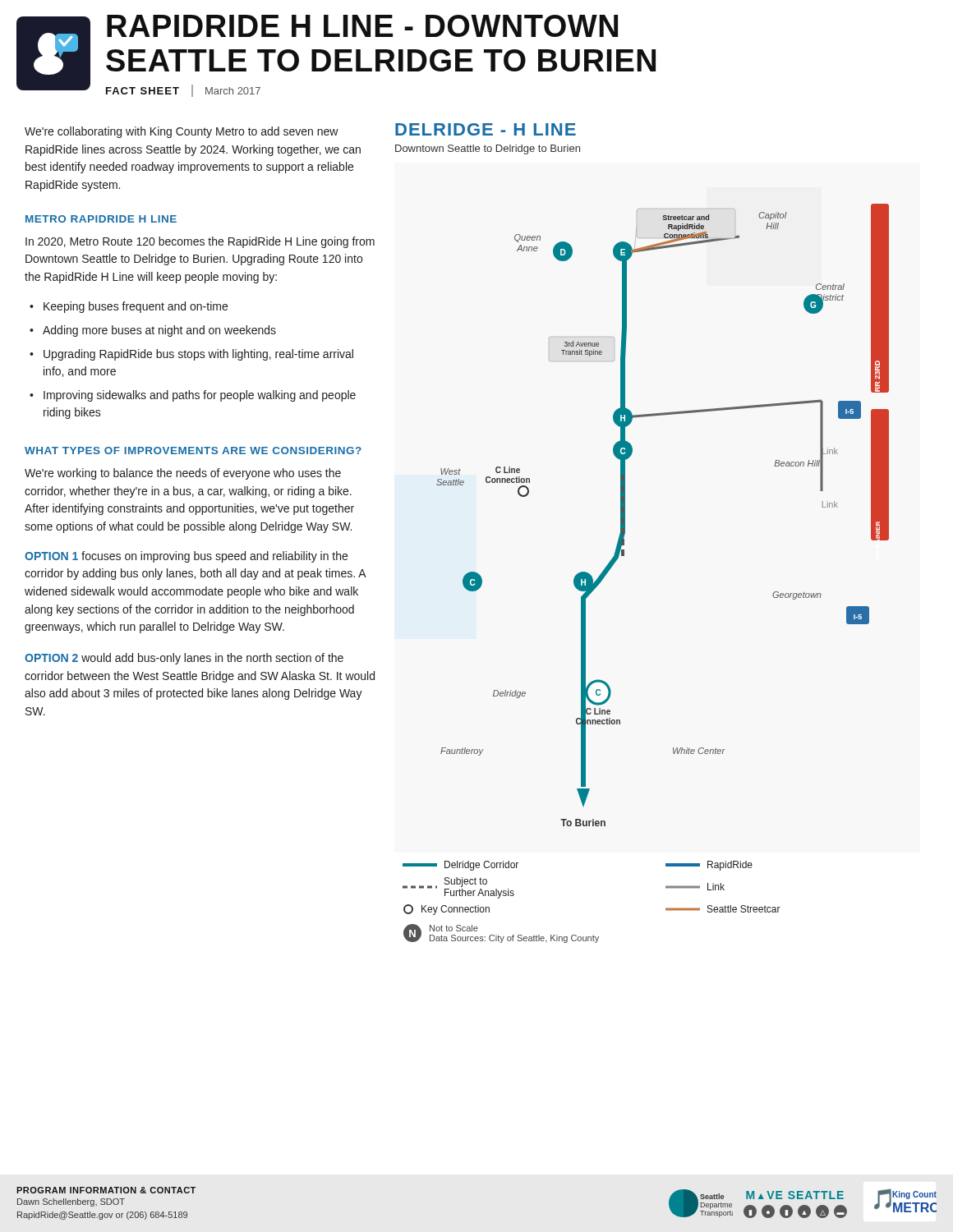953x1232 pixels.
Task: Find the element starting "Improving sidewalks and paths"
Action: tap(199, 404)
